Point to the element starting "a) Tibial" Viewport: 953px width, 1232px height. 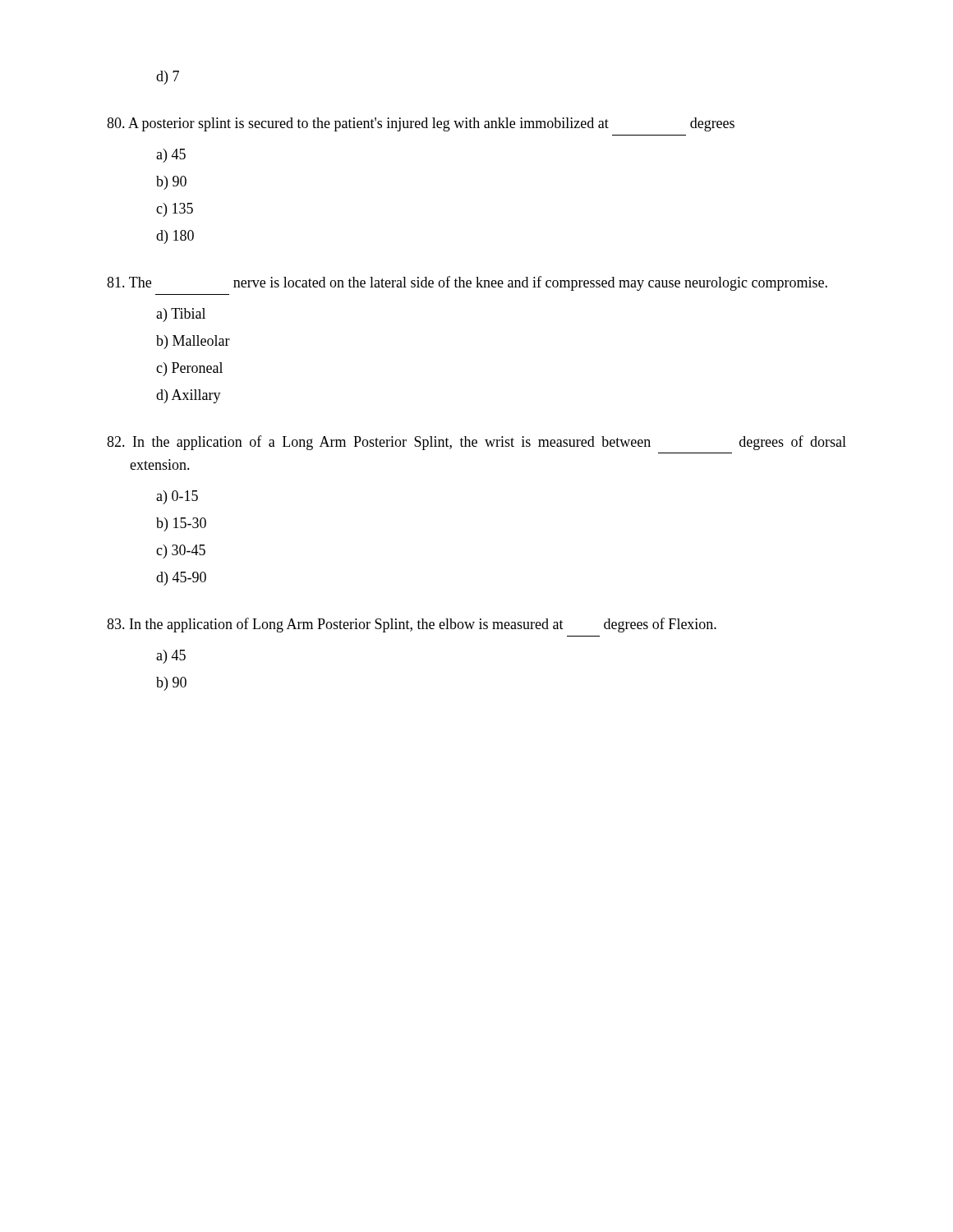[x=181, y=313]
